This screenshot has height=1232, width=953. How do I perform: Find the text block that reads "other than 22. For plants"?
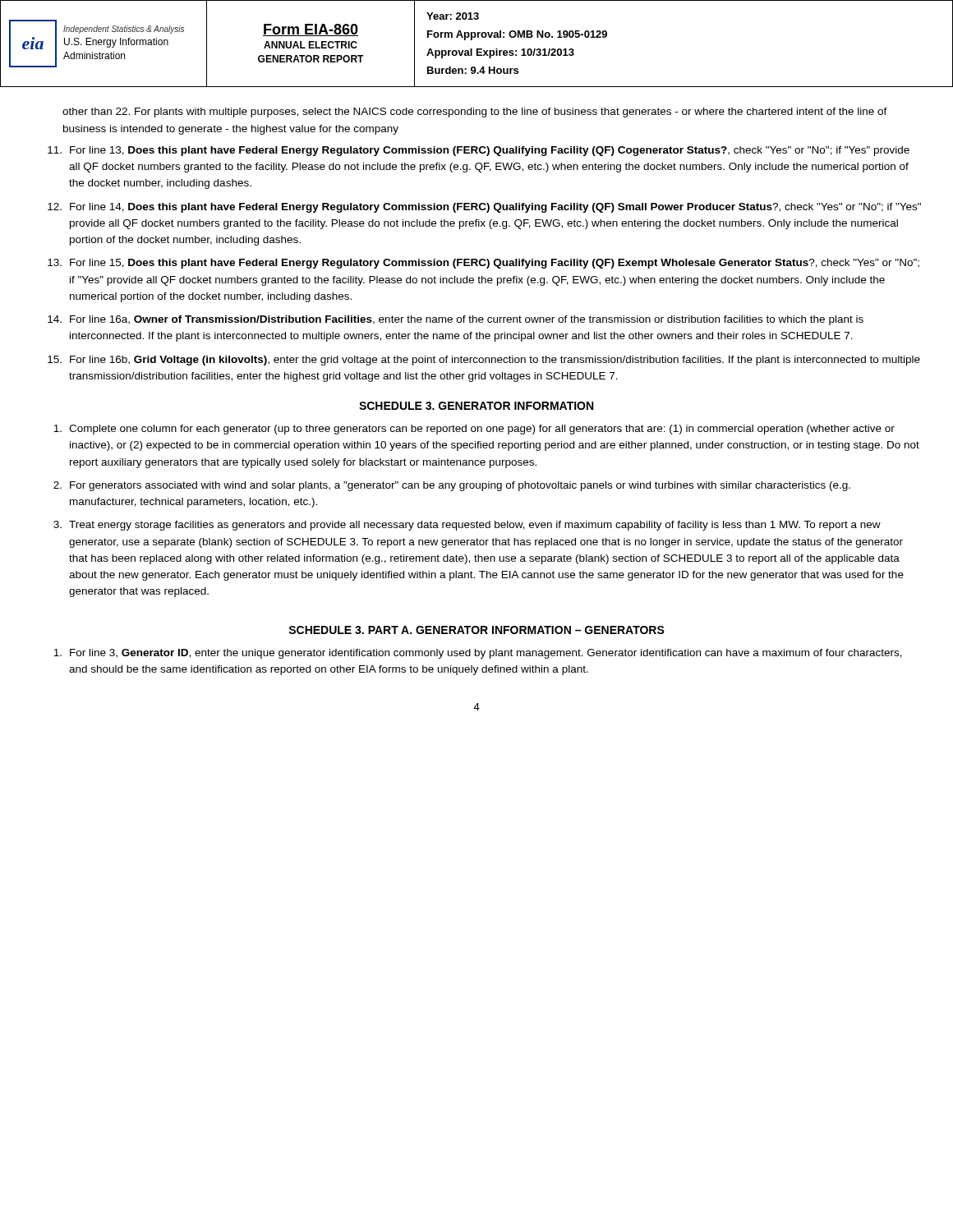pos(492,120)
